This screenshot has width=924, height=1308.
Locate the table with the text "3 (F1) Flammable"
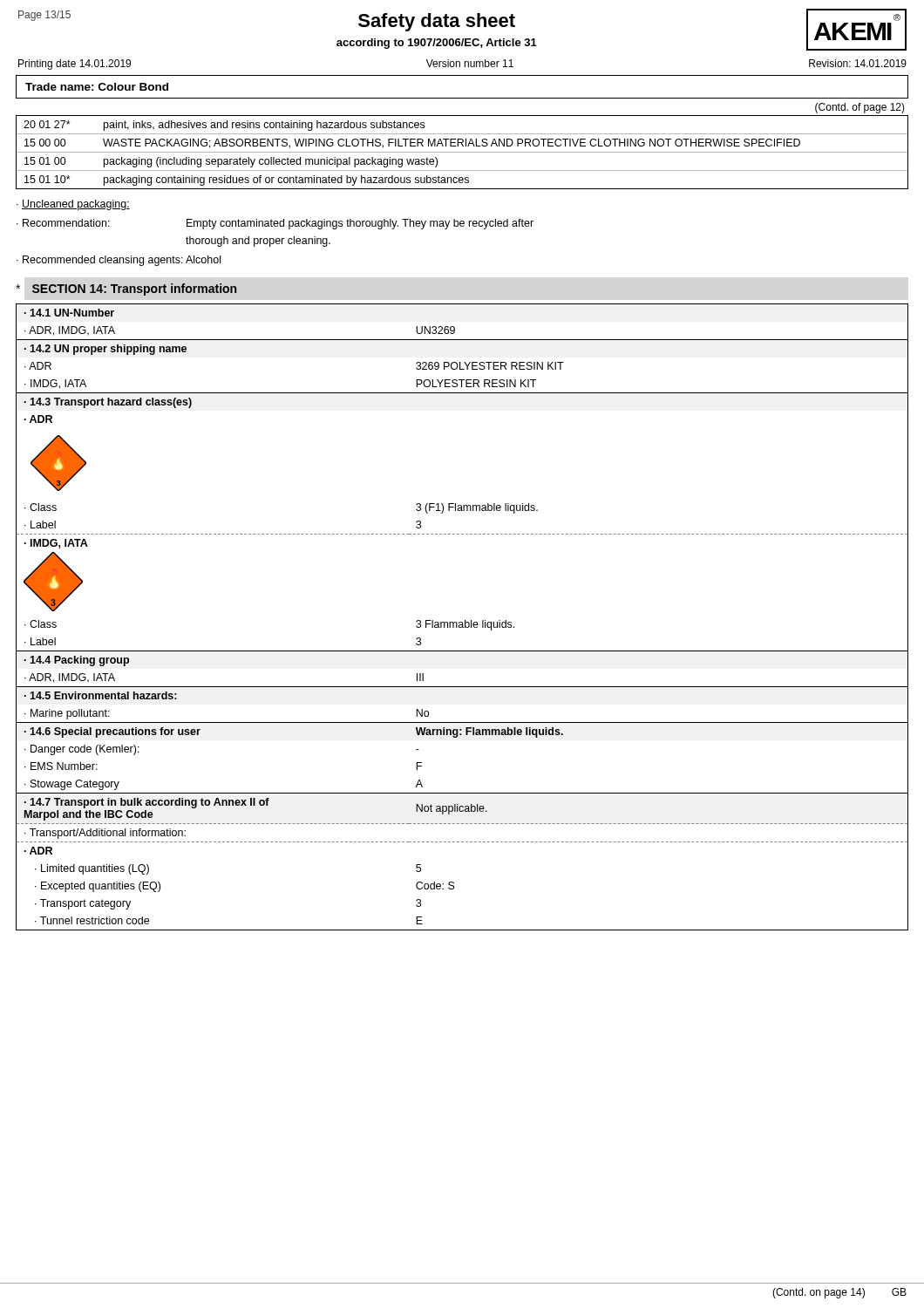point(462,617)
